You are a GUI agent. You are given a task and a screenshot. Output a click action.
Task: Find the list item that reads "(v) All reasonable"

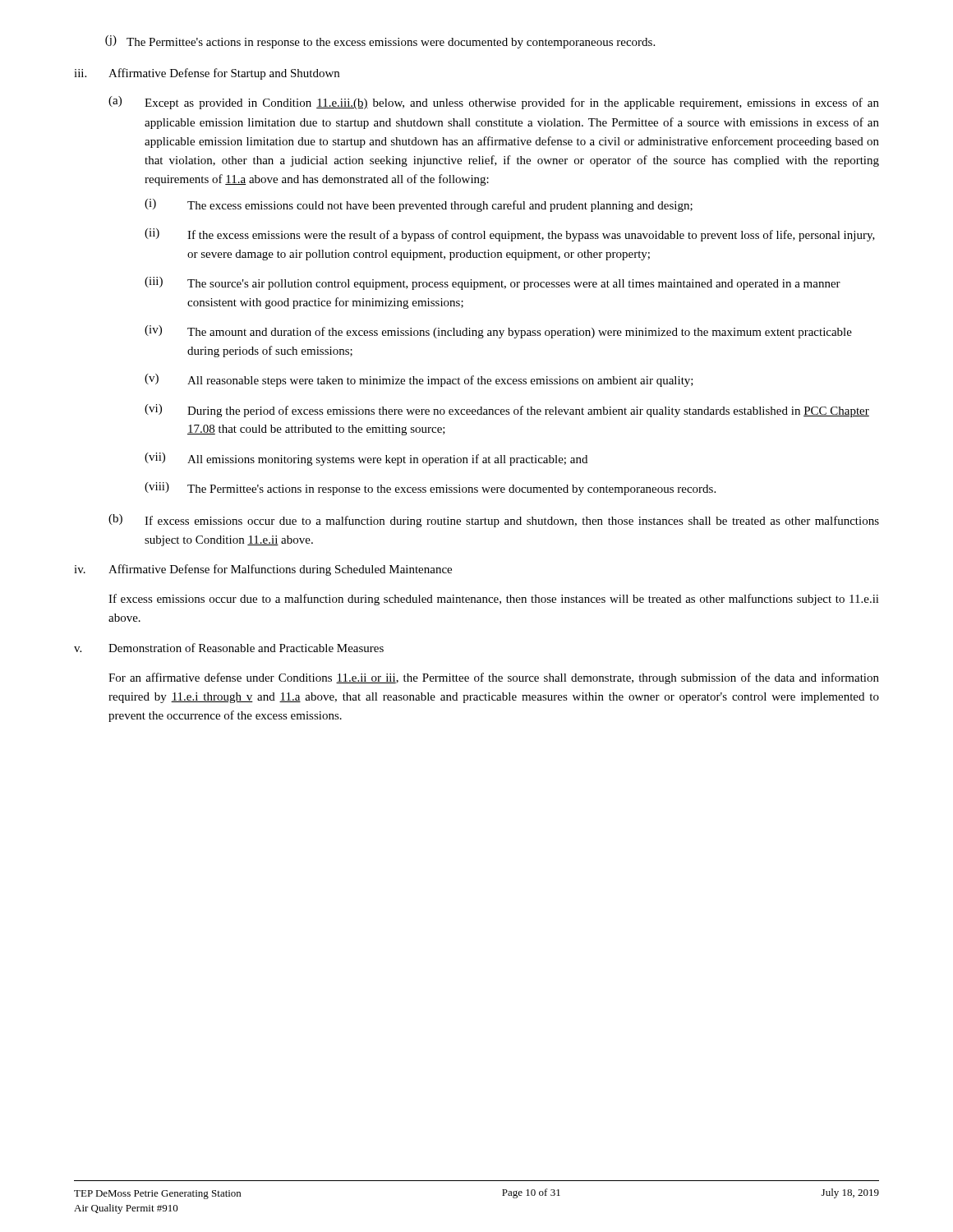coord(512,380)
